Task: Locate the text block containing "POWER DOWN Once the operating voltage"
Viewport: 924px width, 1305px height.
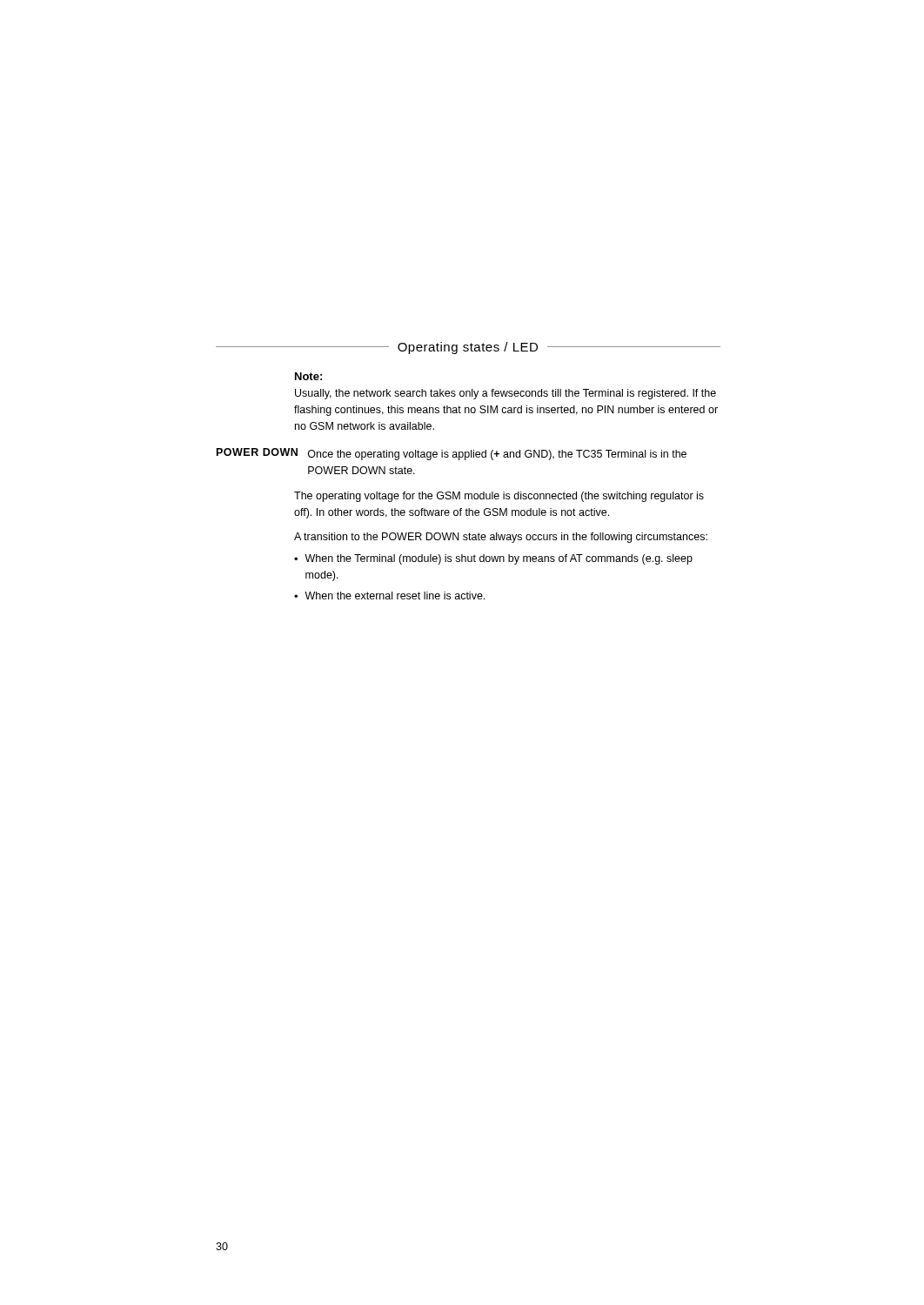Action: coord(468,463)
